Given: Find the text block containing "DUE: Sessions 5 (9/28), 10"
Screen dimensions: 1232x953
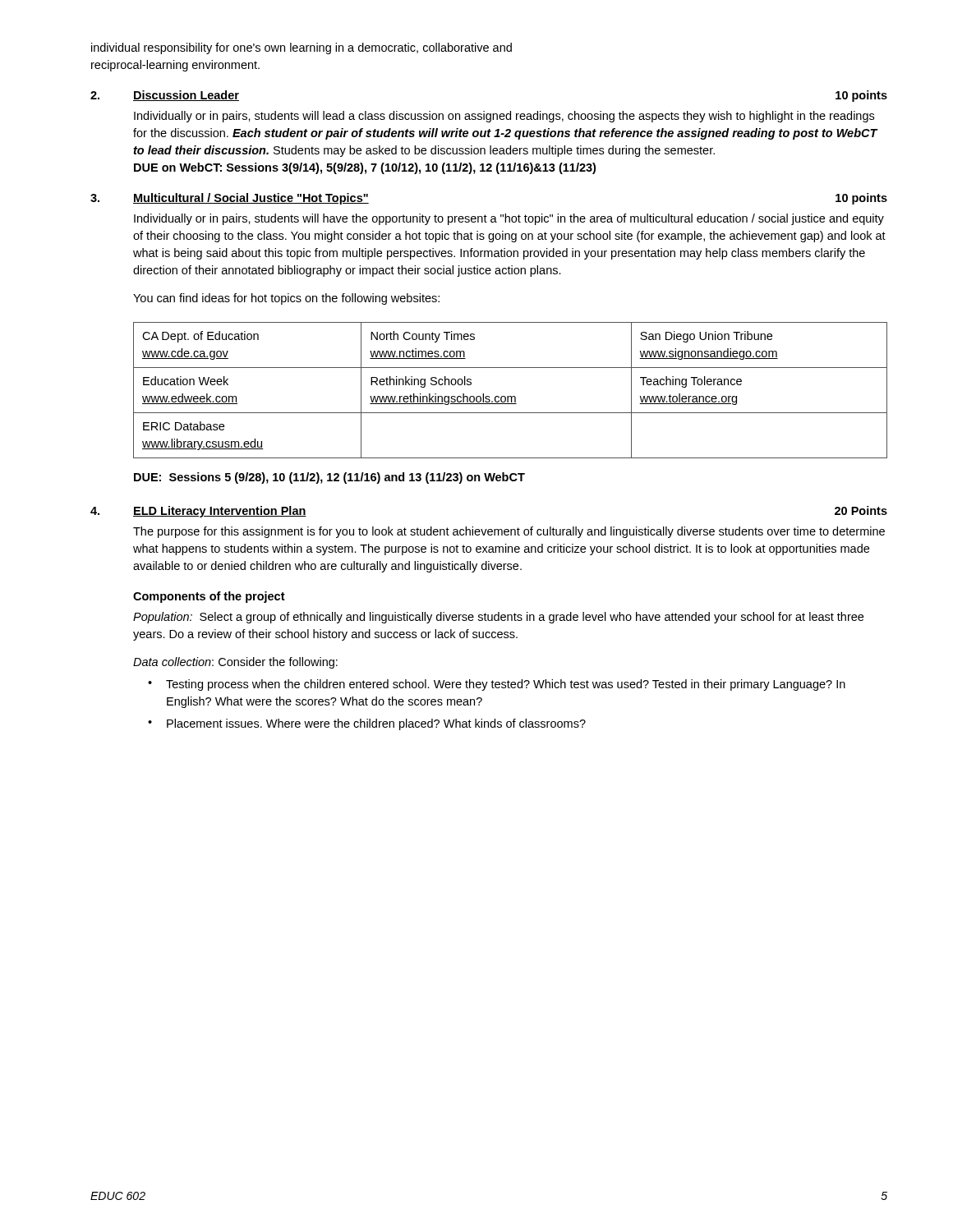Looking at the screenshot, I should coord(308,477).
